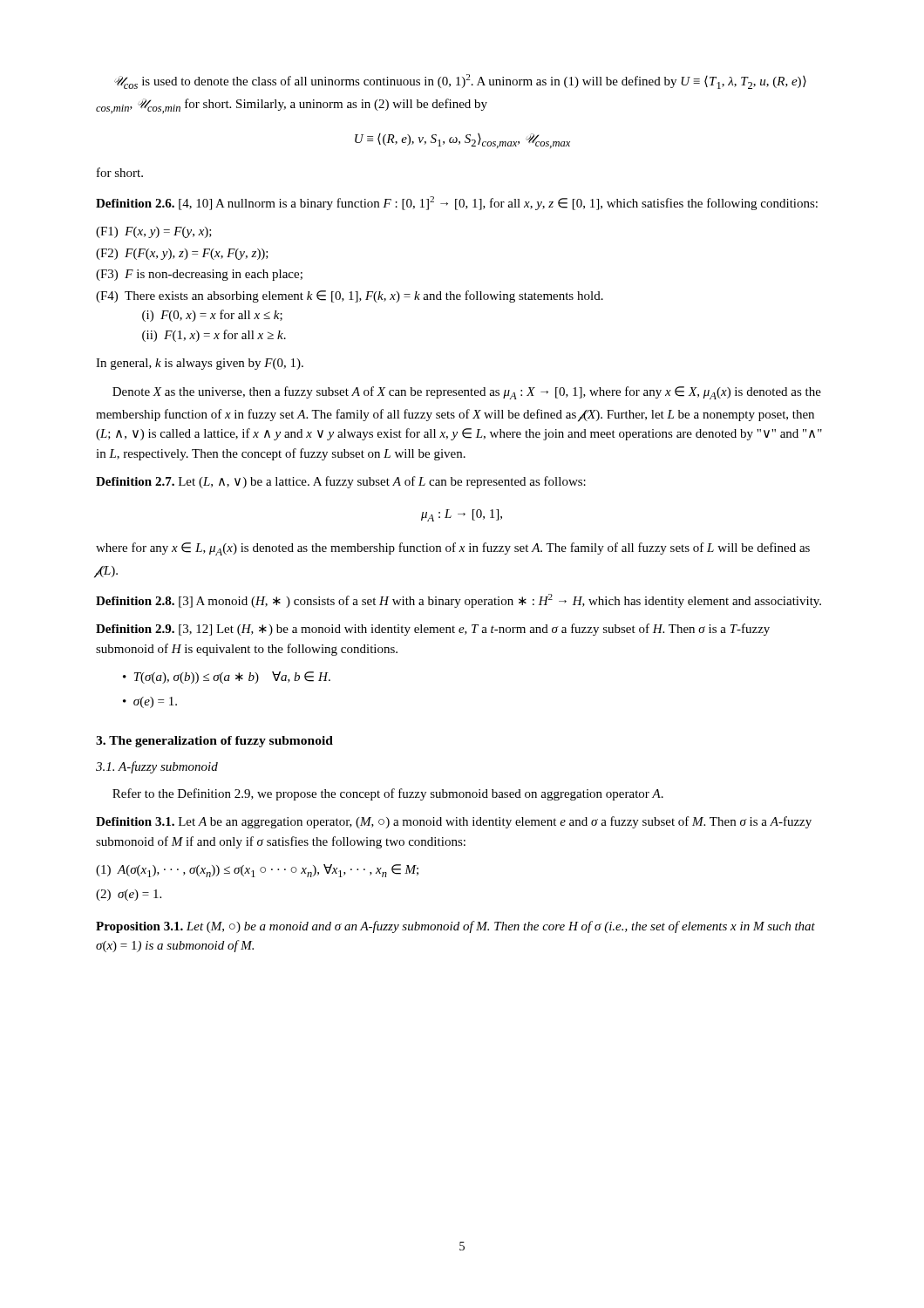Find the formula on this page that starts "μA : L →"
This screenshot has width=924, height=1308.
pos(462,515)
